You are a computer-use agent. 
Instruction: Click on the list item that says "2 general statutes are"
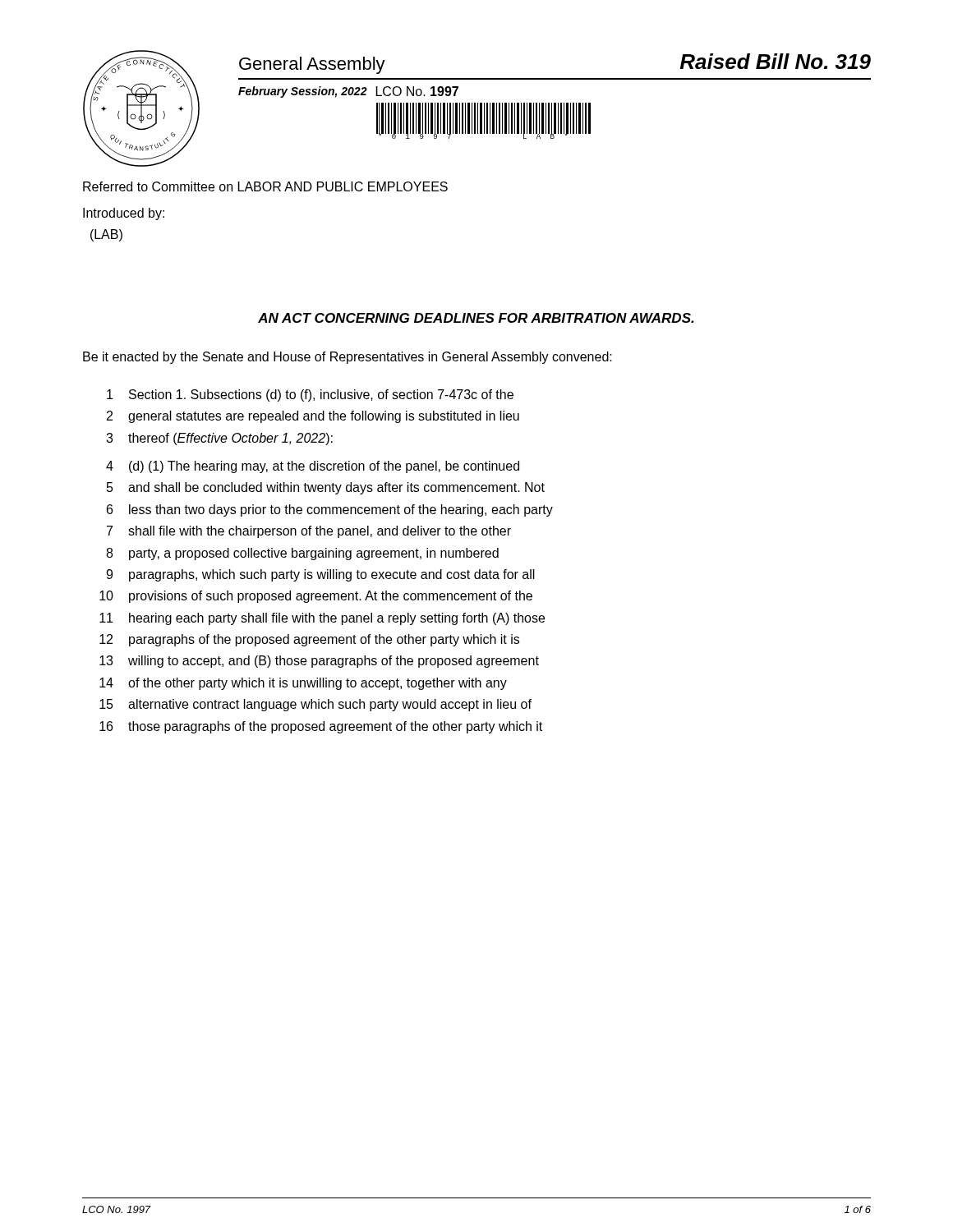point(476,417)
